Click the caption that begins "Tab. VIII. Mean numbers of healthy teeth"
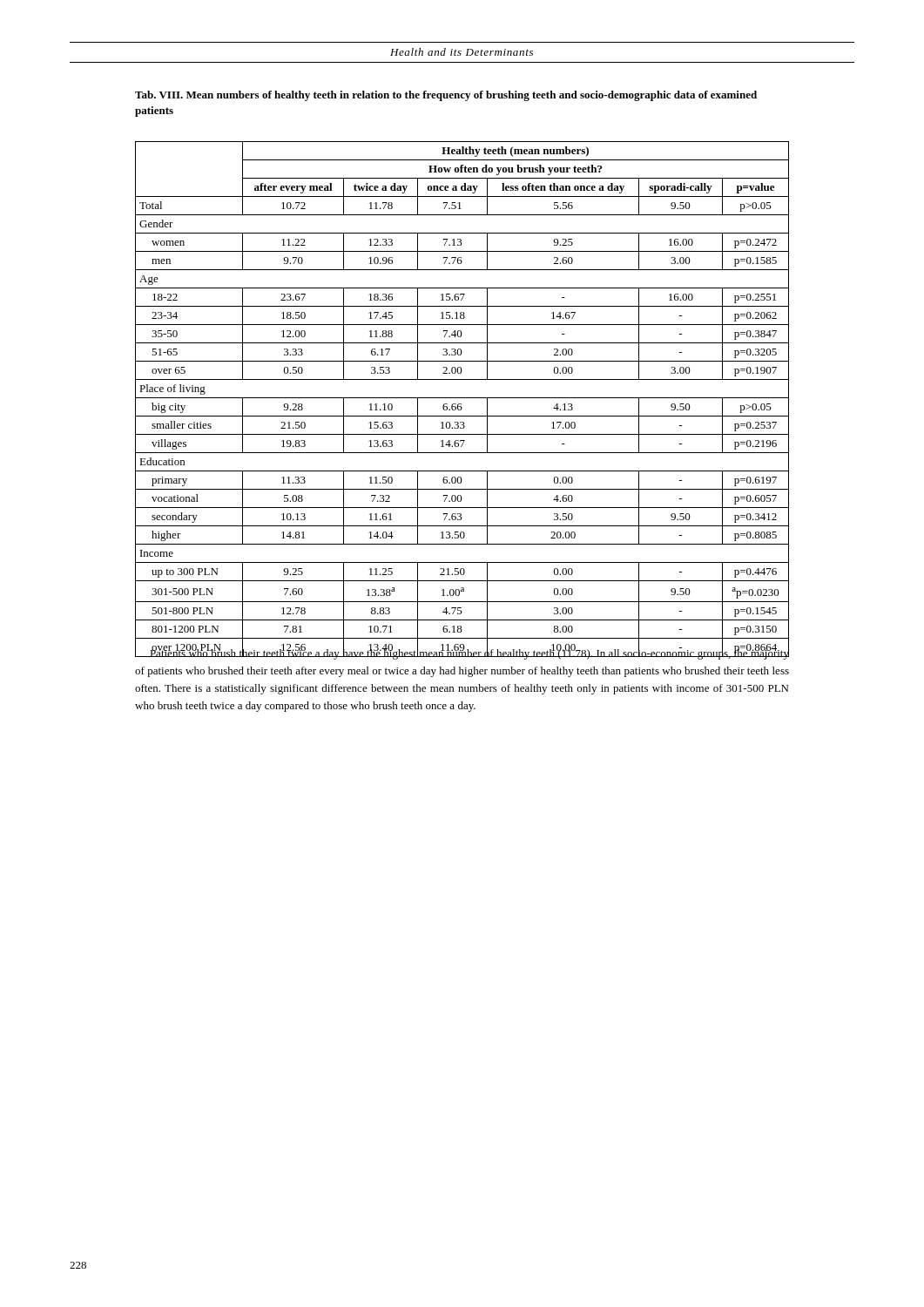 446,102
